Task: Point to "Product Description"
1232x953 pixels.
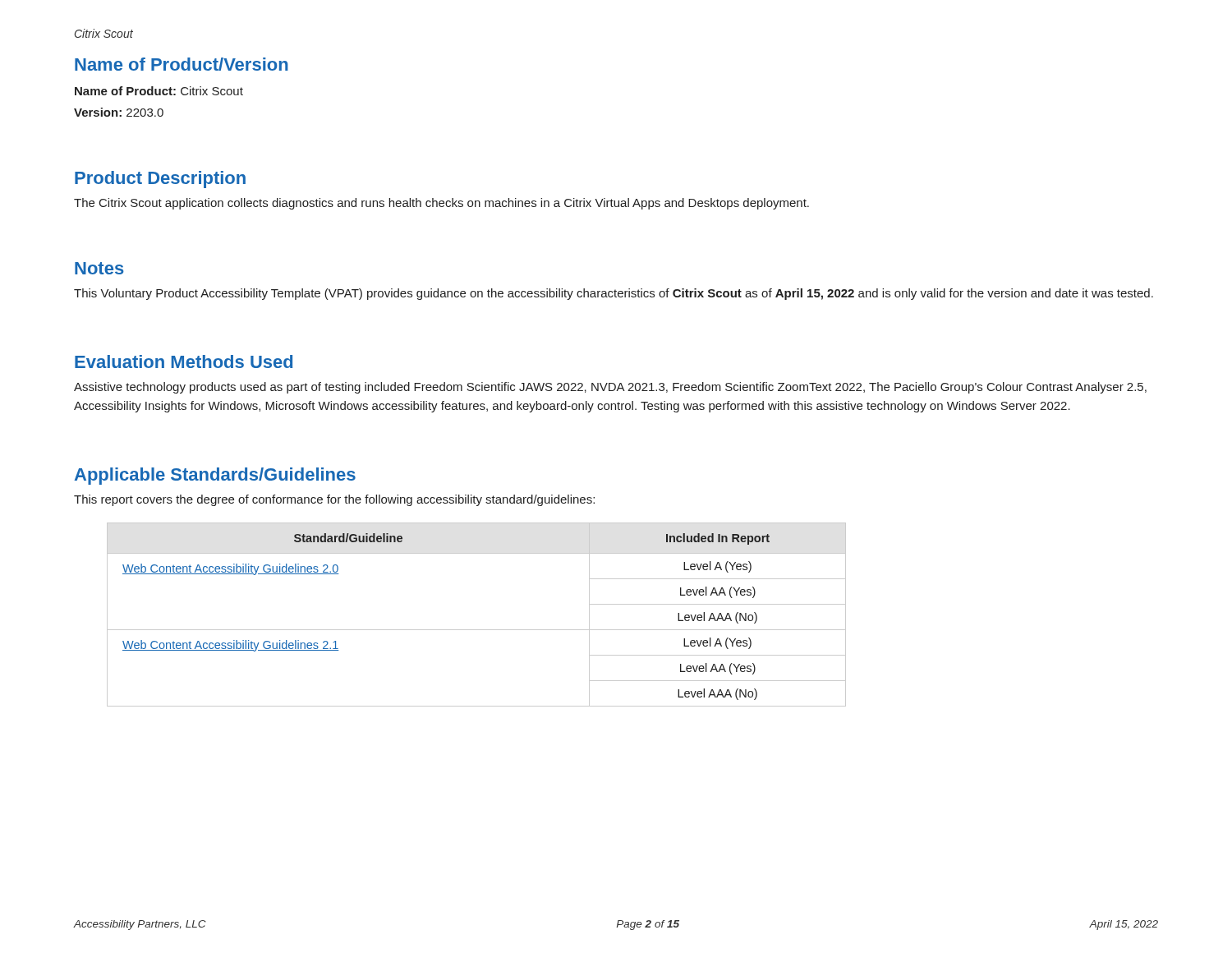Action: click(x=160, y=180)
